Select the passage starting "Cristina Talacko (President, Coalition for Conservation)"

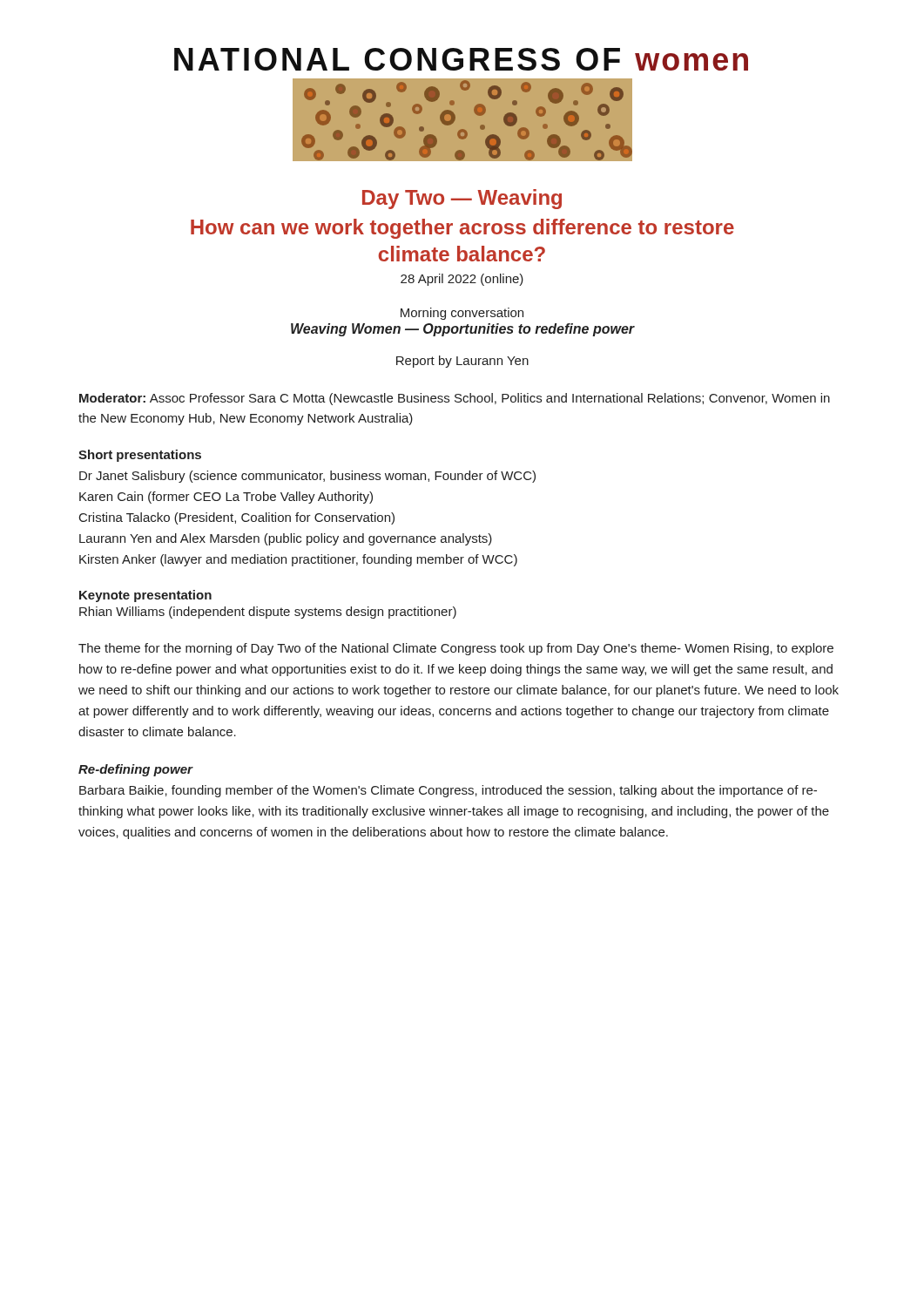[237, 517]
